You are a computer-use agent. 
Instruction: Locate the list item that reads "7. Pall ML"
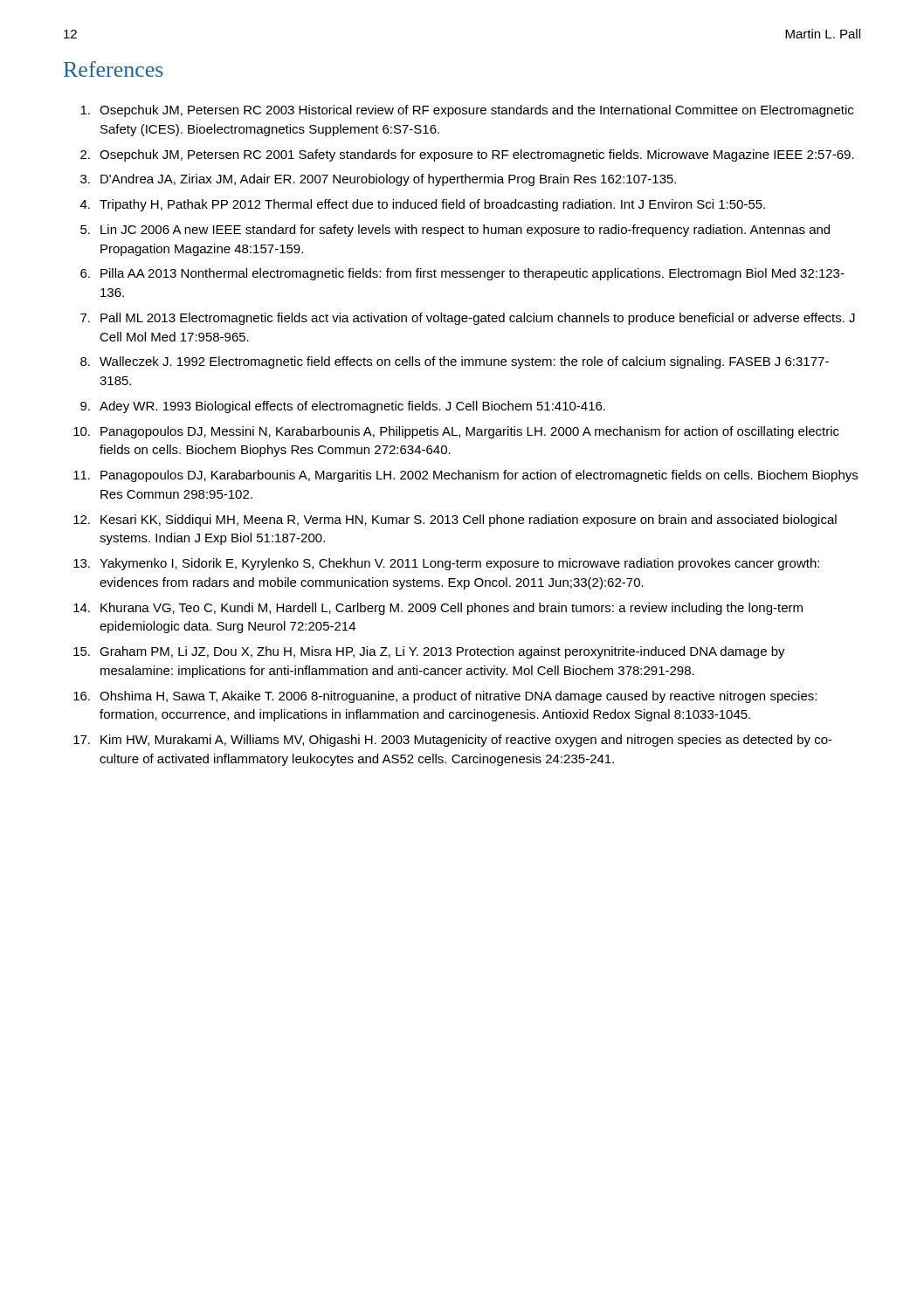point(462,327)
